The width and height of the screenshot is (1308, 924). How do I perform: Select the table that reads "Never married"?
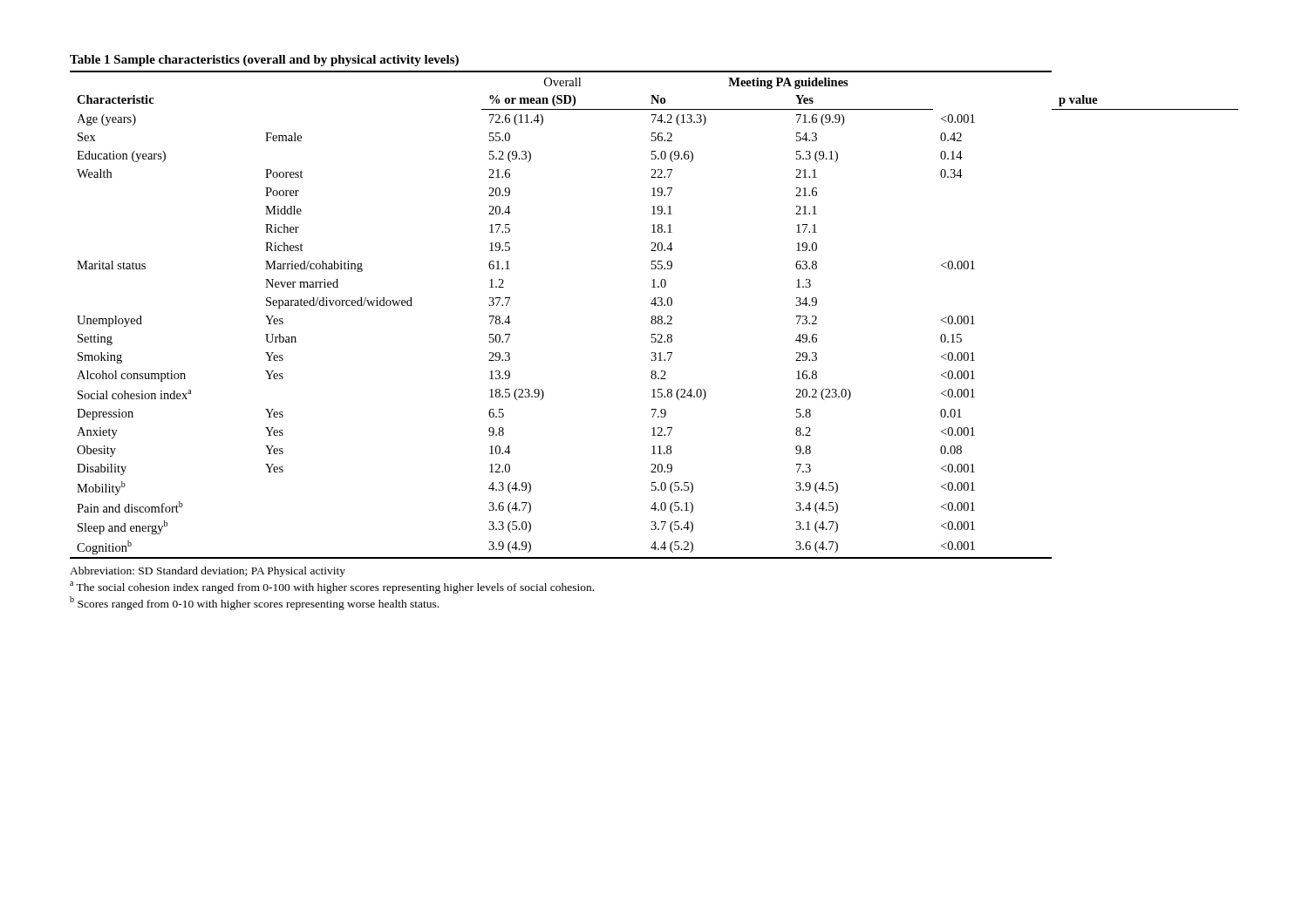654,306
